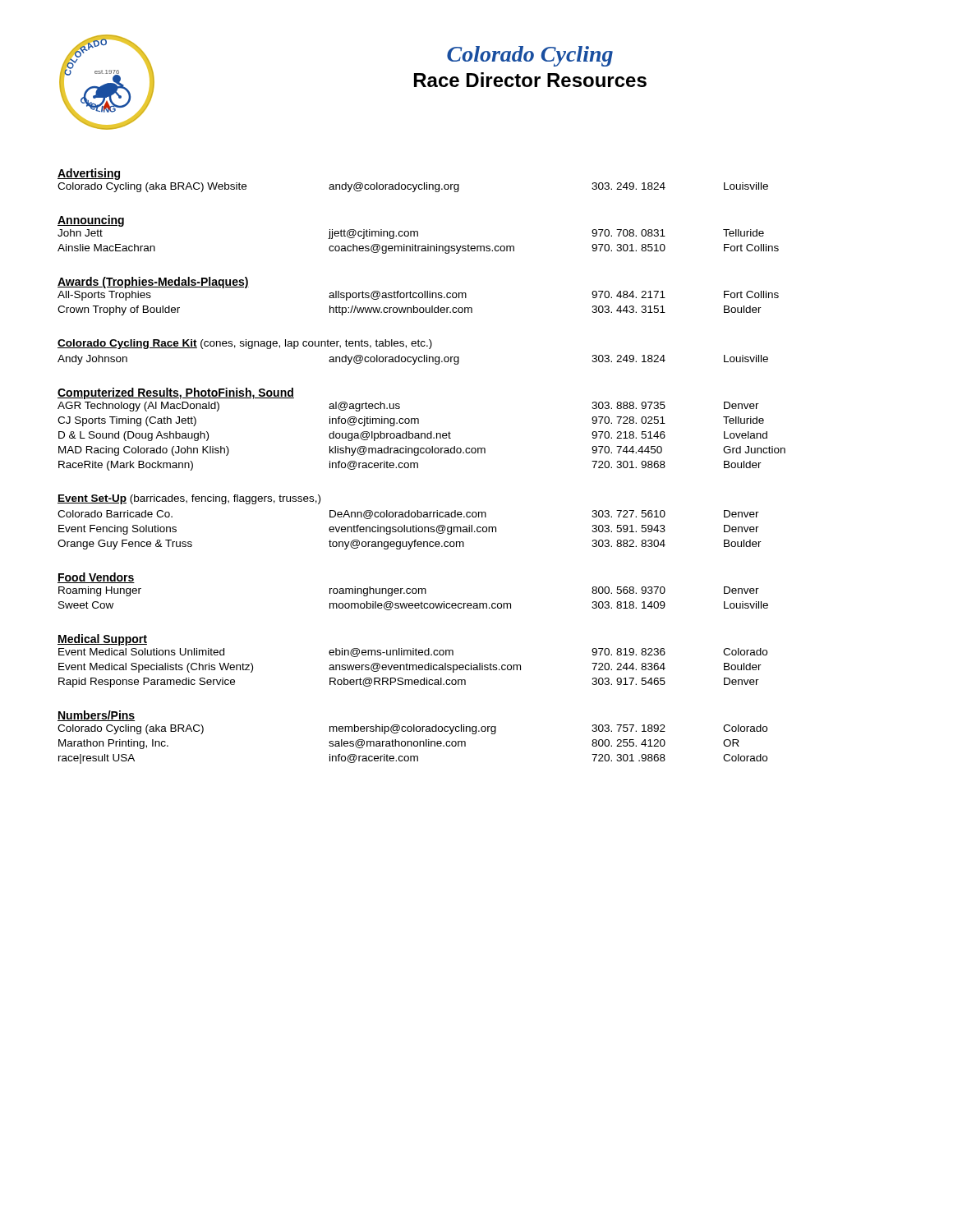Viewport: 953px width, 1232px height.
Task: Locate the text block starting "Sweet Cow moomobile@sweetcowicecream.com 303. 818. 1409"
Action: (476, 605)
